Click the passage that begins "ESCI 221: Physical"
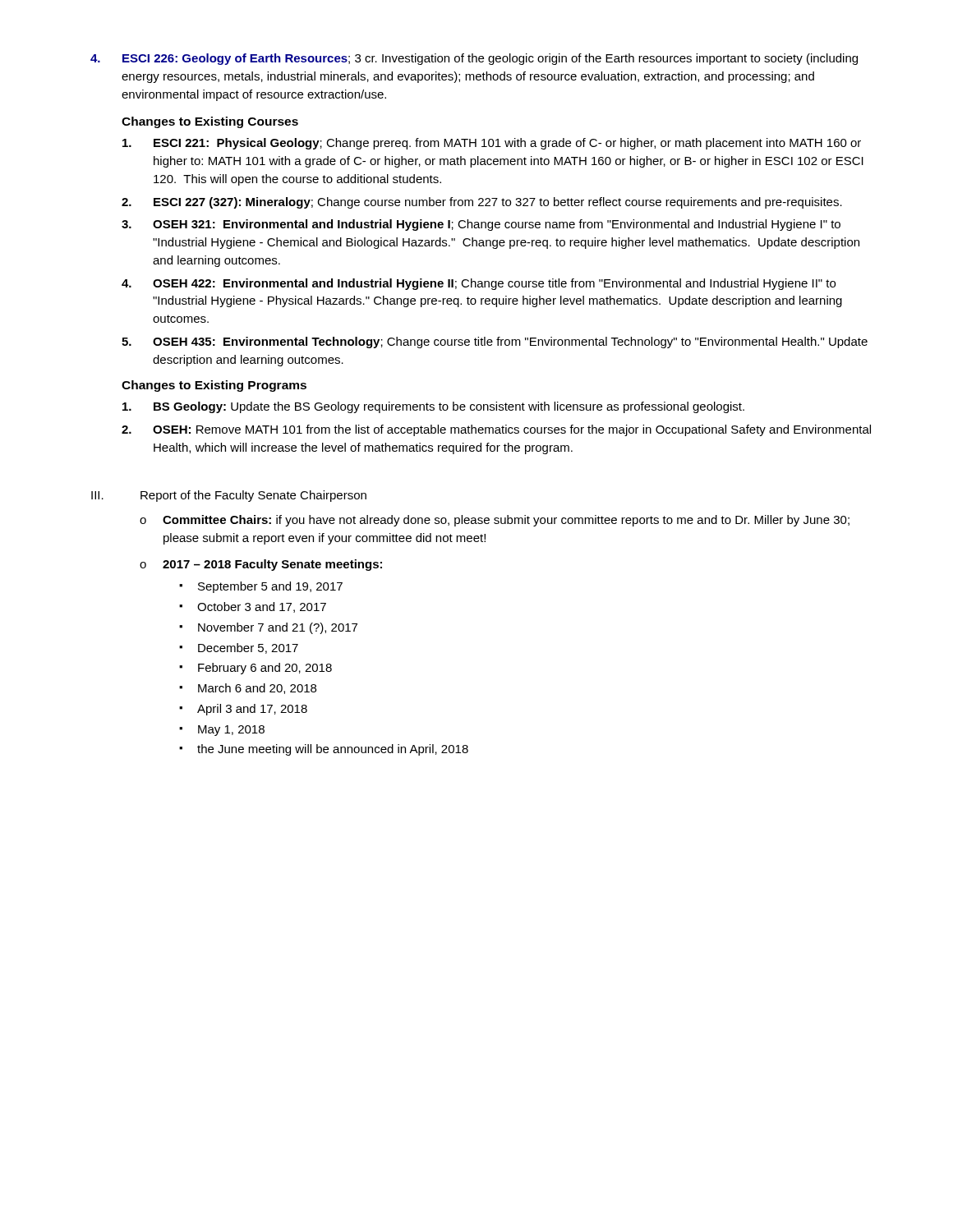 tap(500, 161)
